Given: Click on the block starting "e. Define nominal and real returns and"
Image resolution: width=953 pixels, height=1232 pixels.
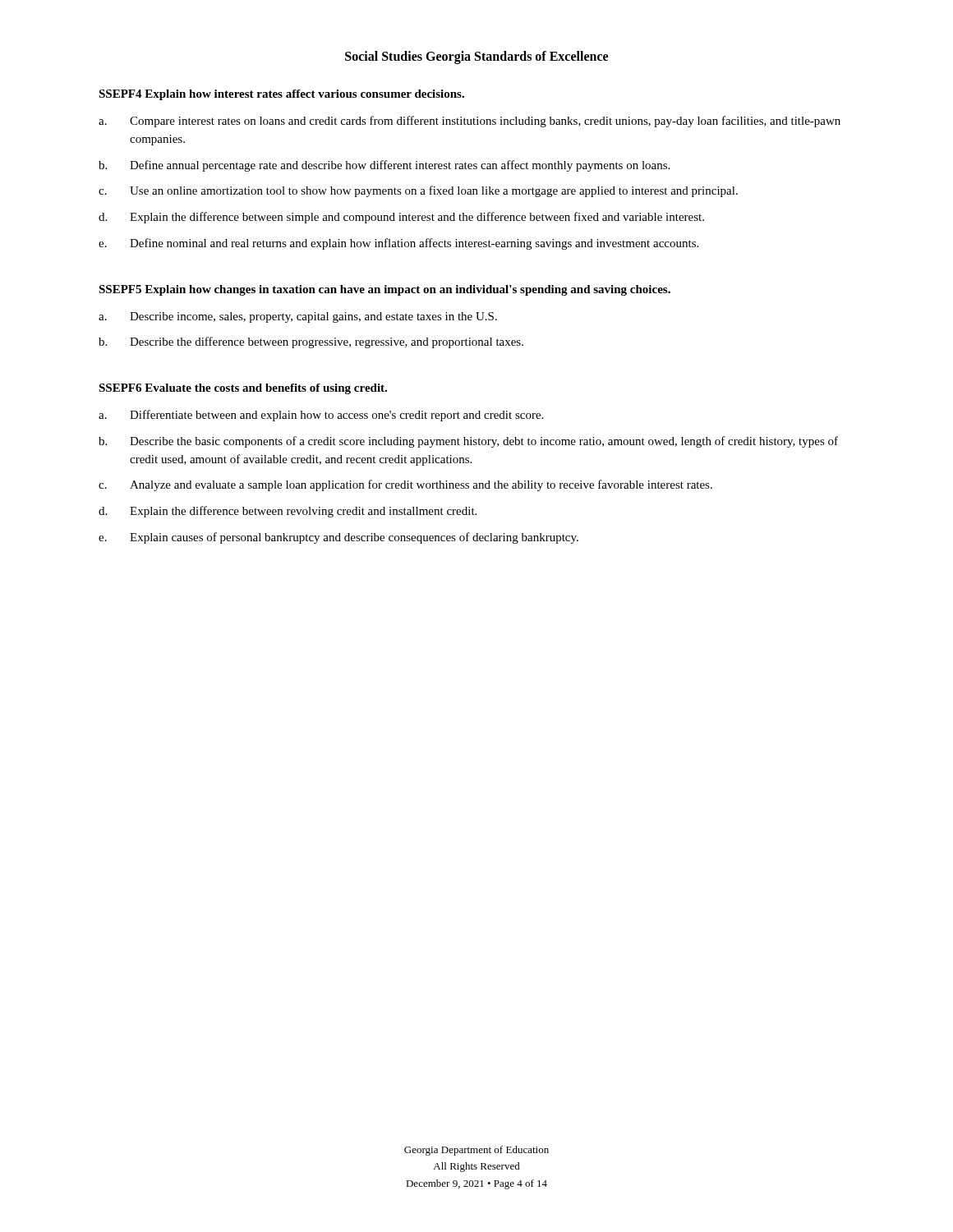Looking at the screenshot, I should pyautogui.click(x=476, y=244).
